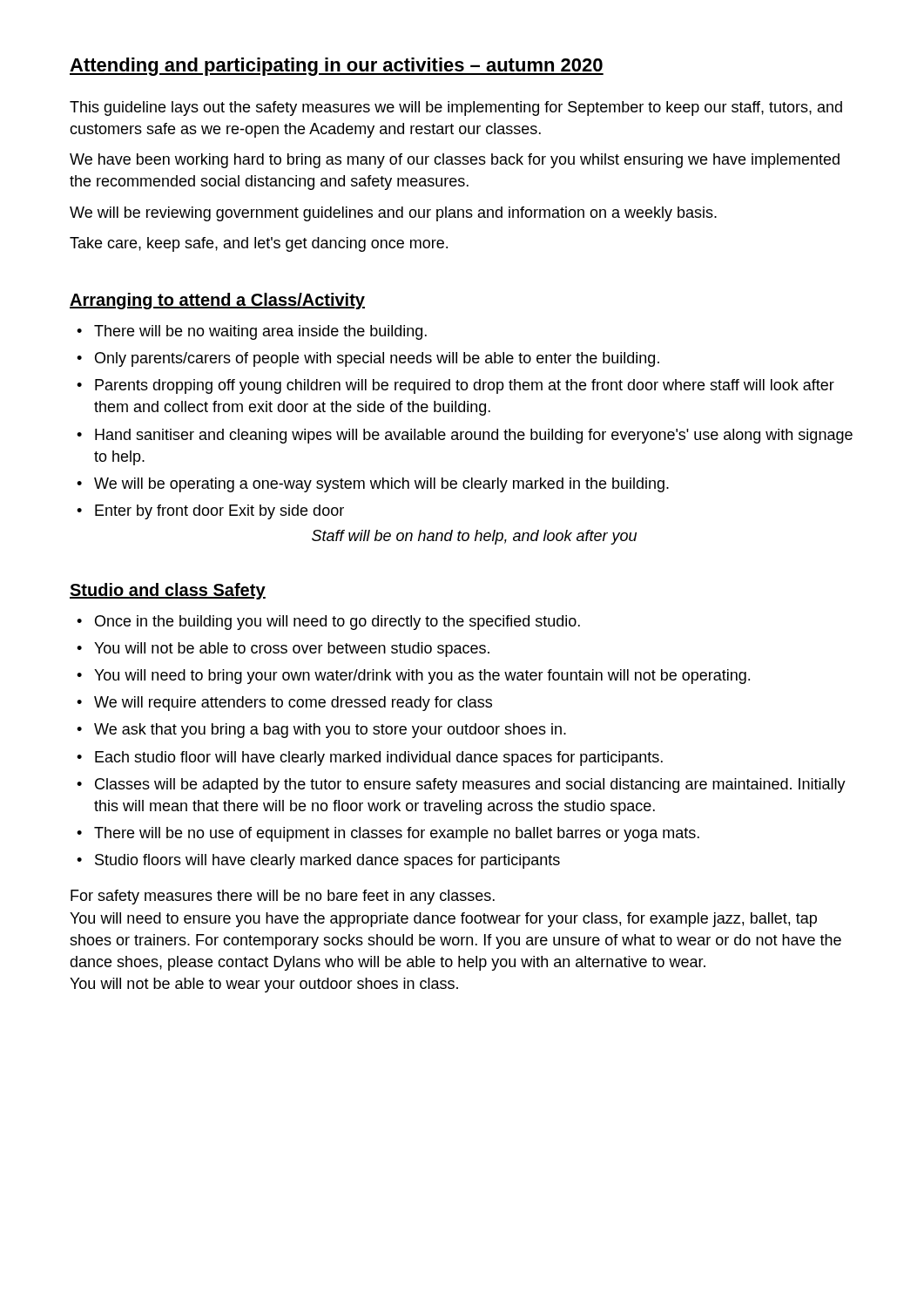Locate the element starting "There will be no waiting"
The width and height of the screenshot is (924, 1307).
(261, 331)
